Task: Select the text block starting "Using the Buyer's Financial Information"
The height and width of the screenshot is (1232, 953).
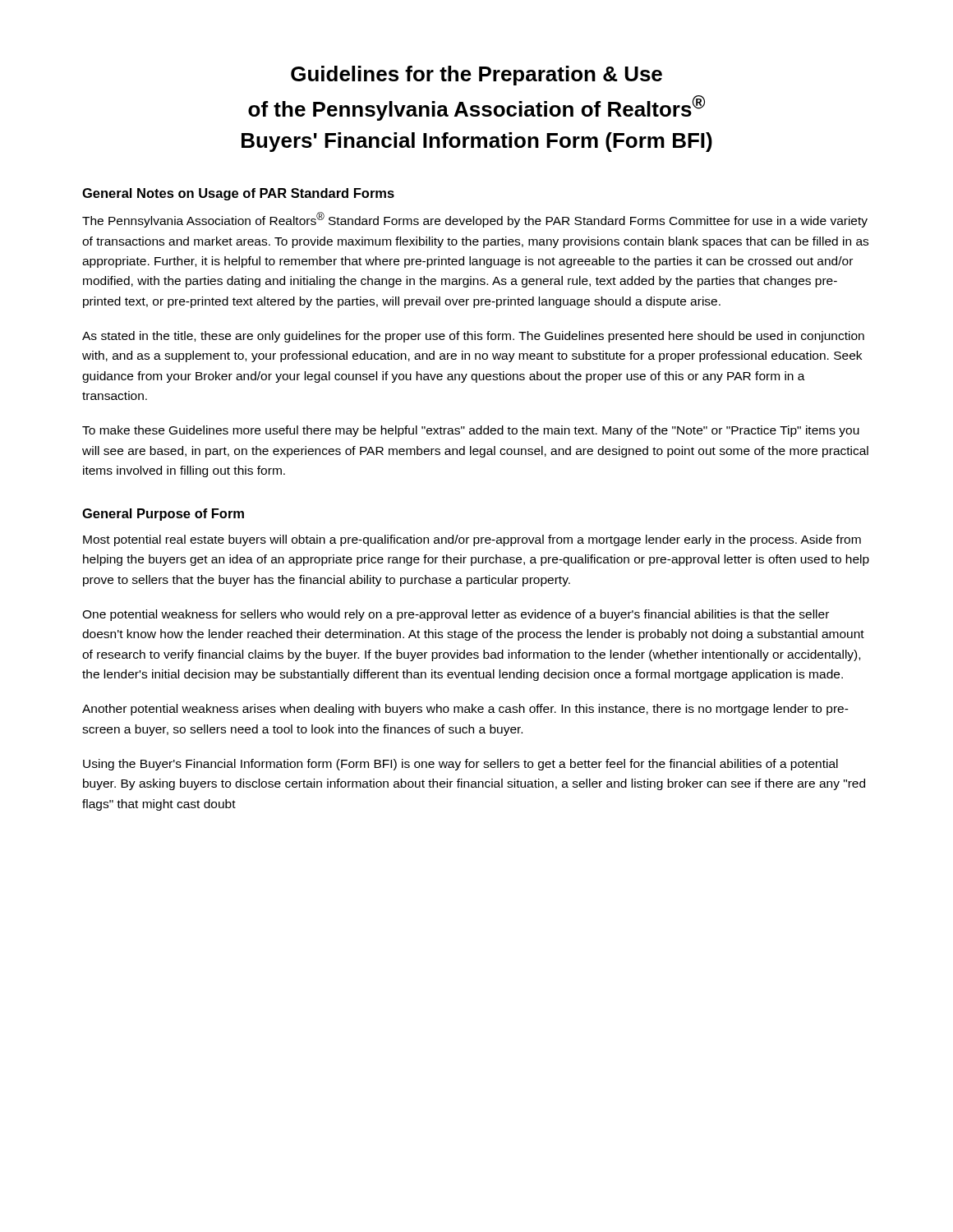Action: click(x=474, y=783)
